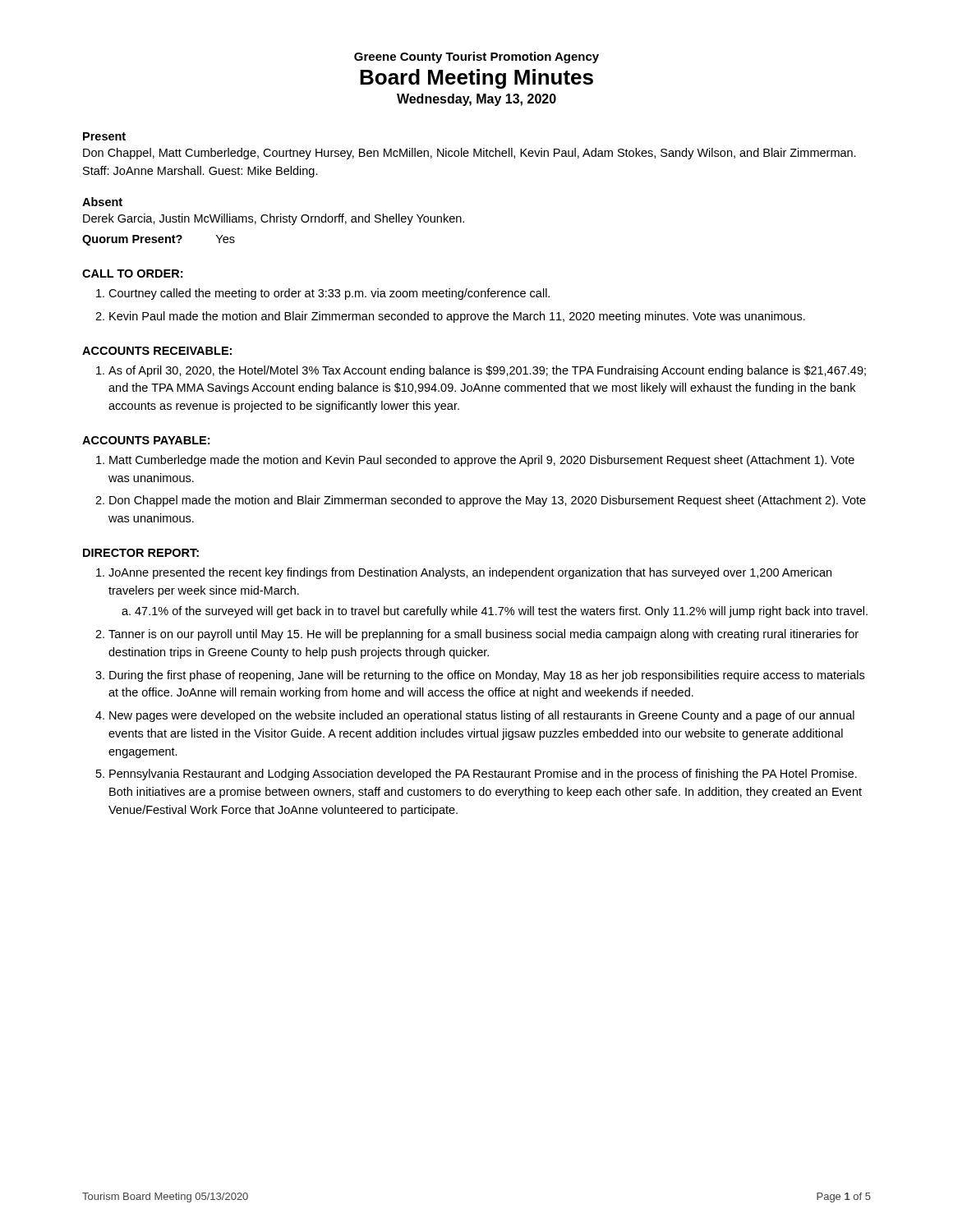Navigate to the block starting "Derek Garcia, Justin McWilliams, Christy Orndorff, and"

274,218
